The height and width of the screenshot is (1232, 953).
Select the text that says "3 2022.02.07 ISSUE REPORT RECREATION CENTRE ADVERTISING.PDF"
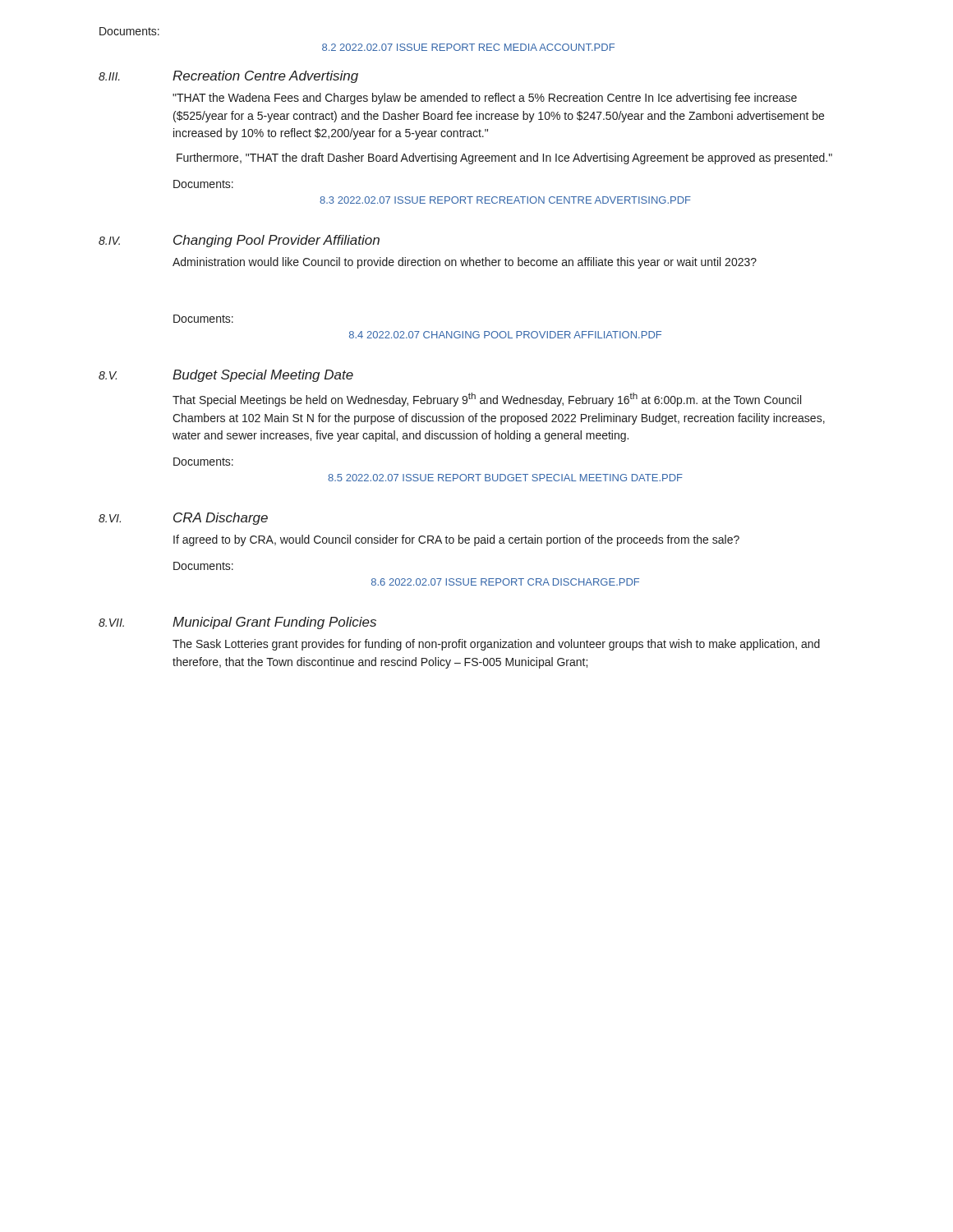click(505, 200)
